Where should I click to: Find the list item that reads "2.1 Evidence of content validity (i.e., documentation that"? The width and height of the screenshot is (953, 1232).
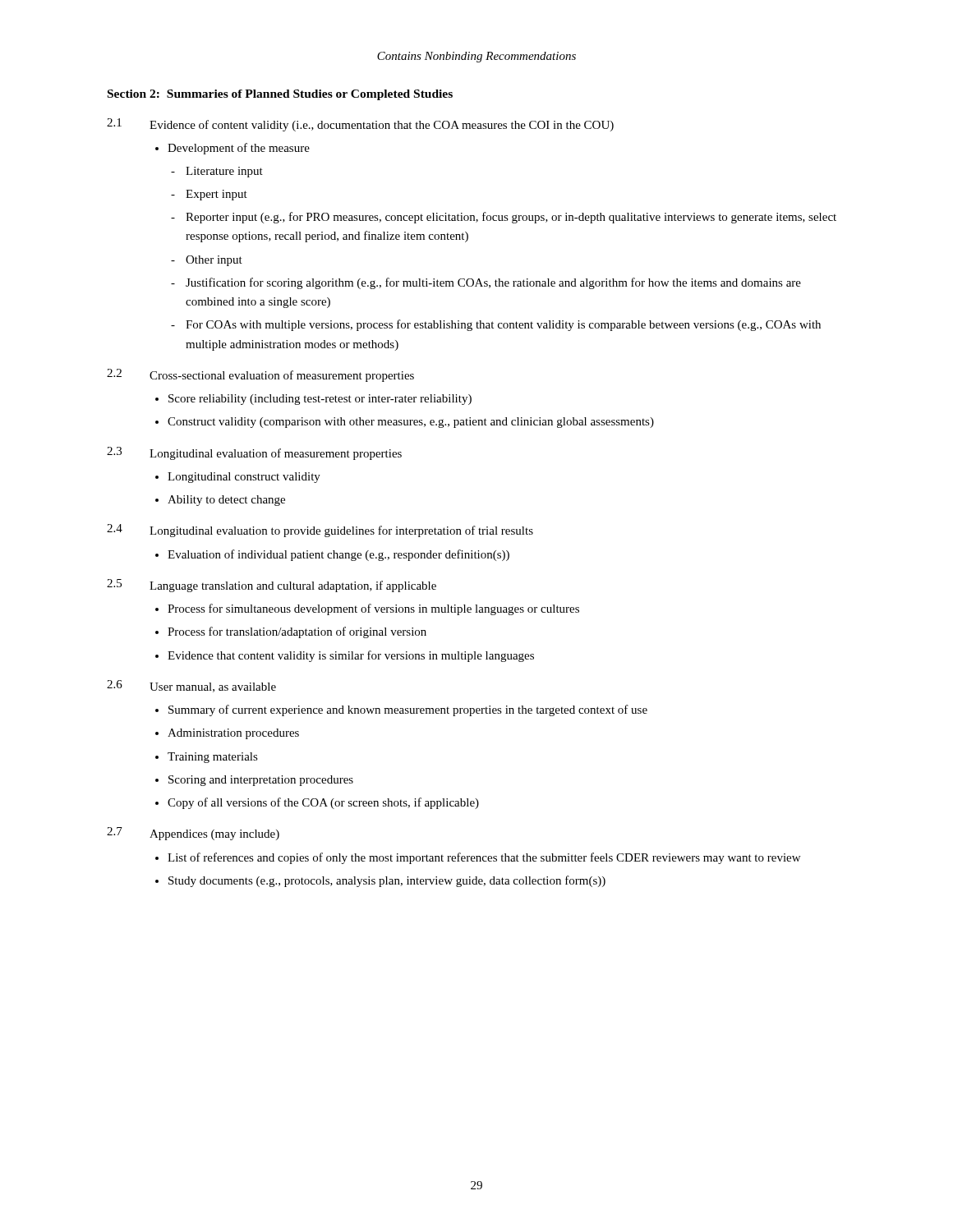(476, 237)
